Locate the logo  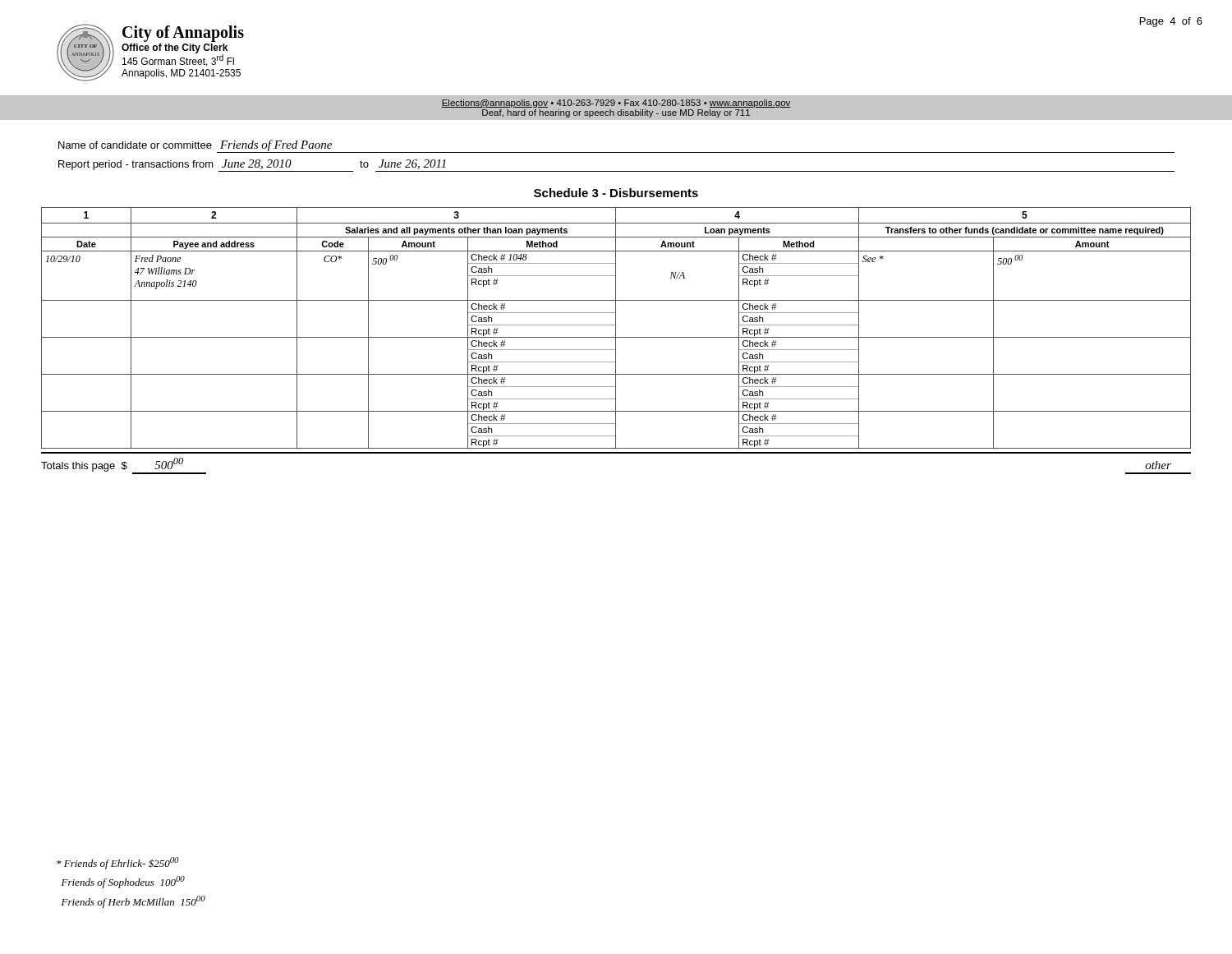pyautogui.click(x=85, y=53)
